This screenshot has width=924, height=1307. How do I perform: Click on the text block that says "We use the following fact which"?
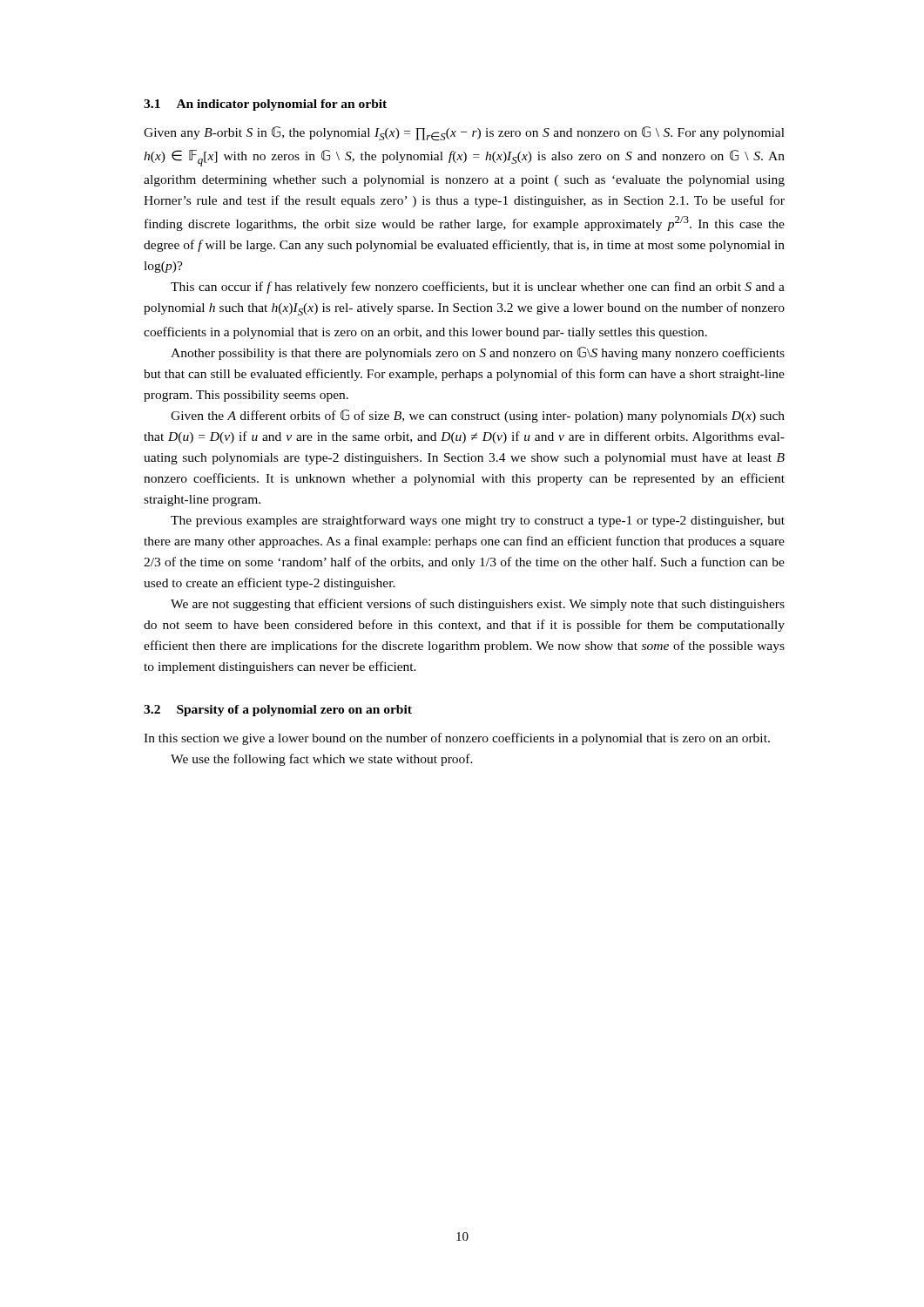[464, 759]
